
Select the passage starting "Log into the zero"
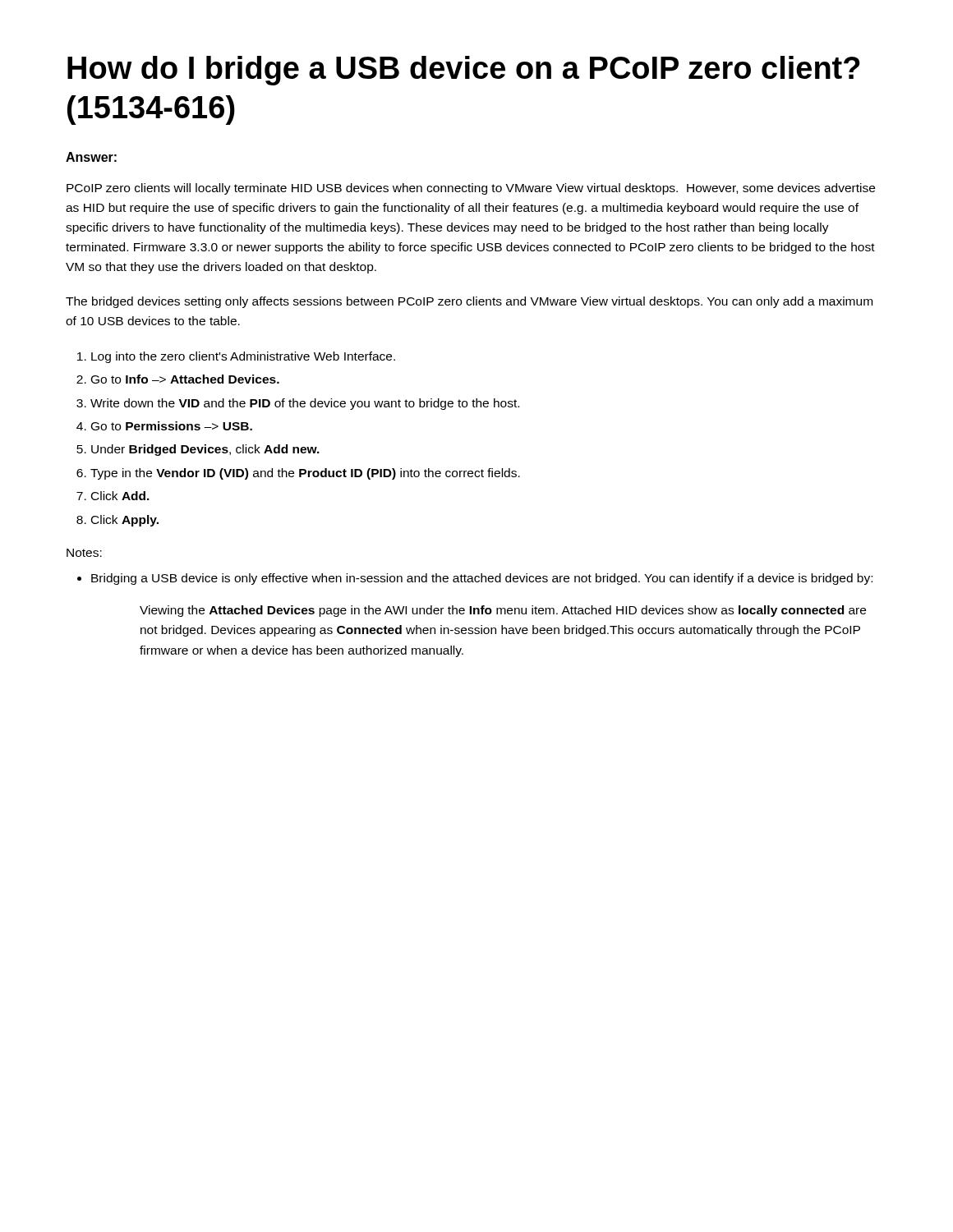coord(243,356)
